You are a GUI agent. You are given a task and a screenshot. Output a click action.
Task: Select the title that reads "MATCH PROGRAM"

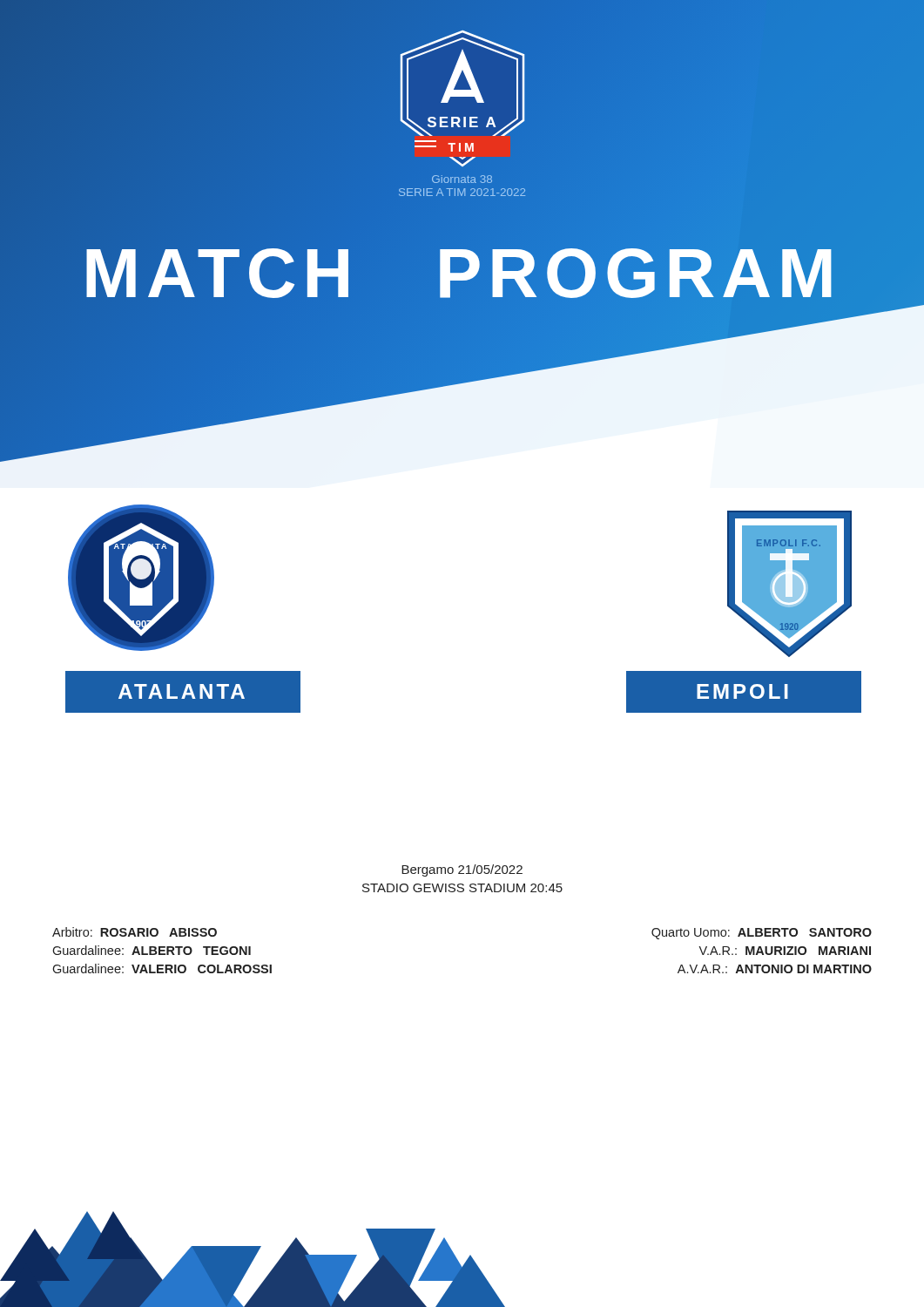pyautogui.click(x=462, y=274)
